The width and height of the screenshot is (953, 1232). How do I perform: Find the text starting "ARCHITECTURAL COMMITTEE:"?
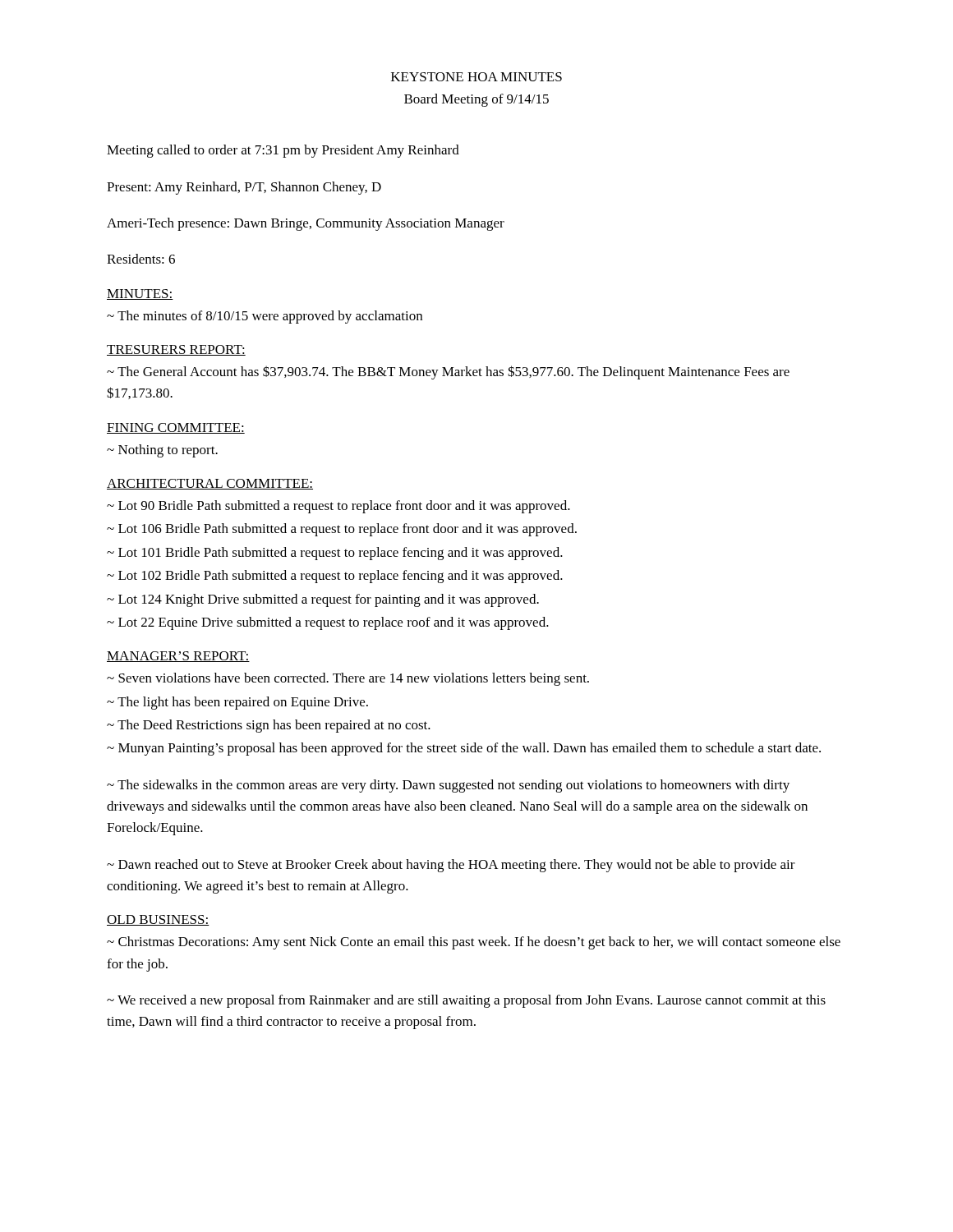click(210, 483)
